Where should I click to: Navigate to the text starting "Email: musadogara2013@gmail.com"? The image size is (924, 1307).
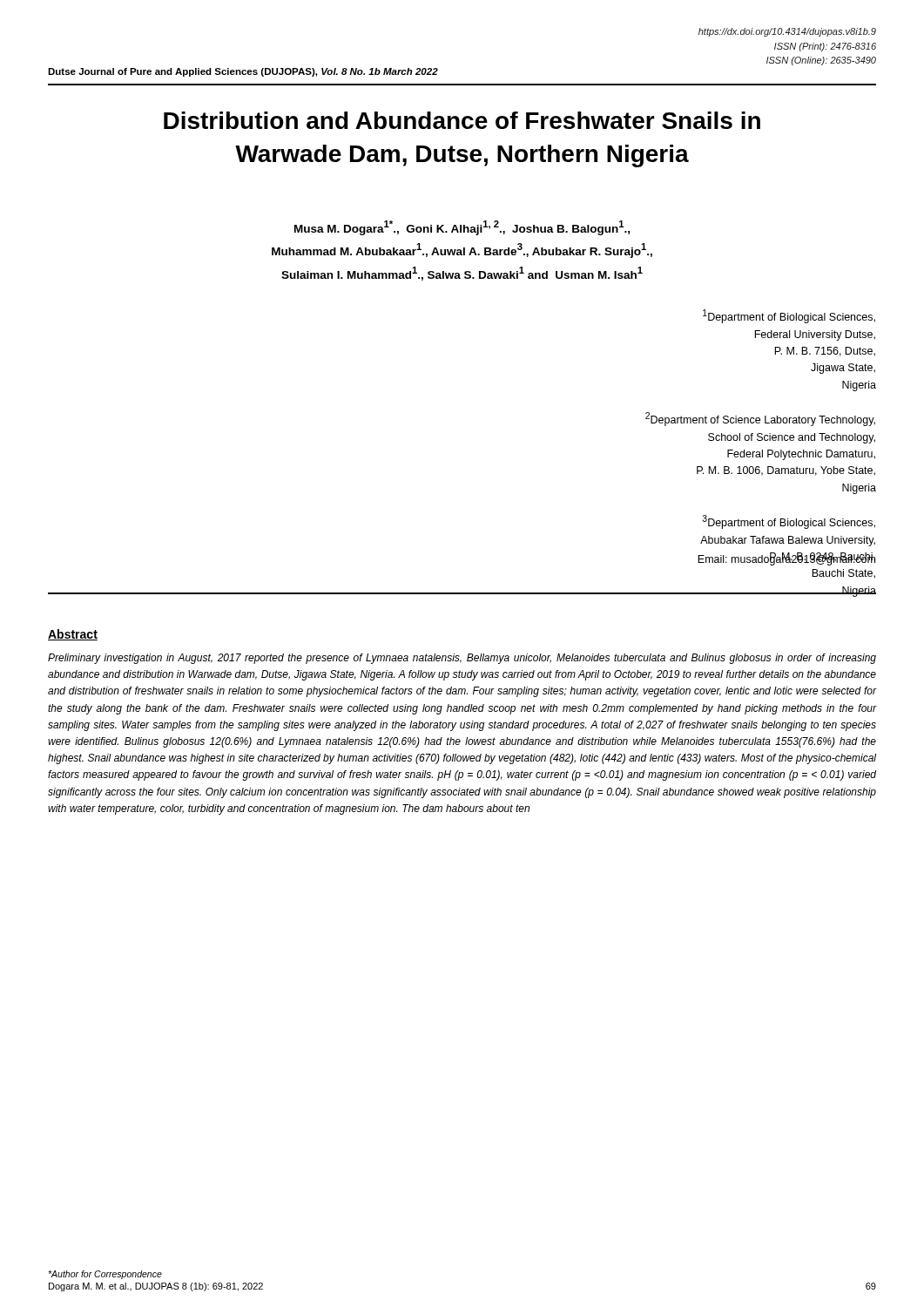(x=787, y=559)
